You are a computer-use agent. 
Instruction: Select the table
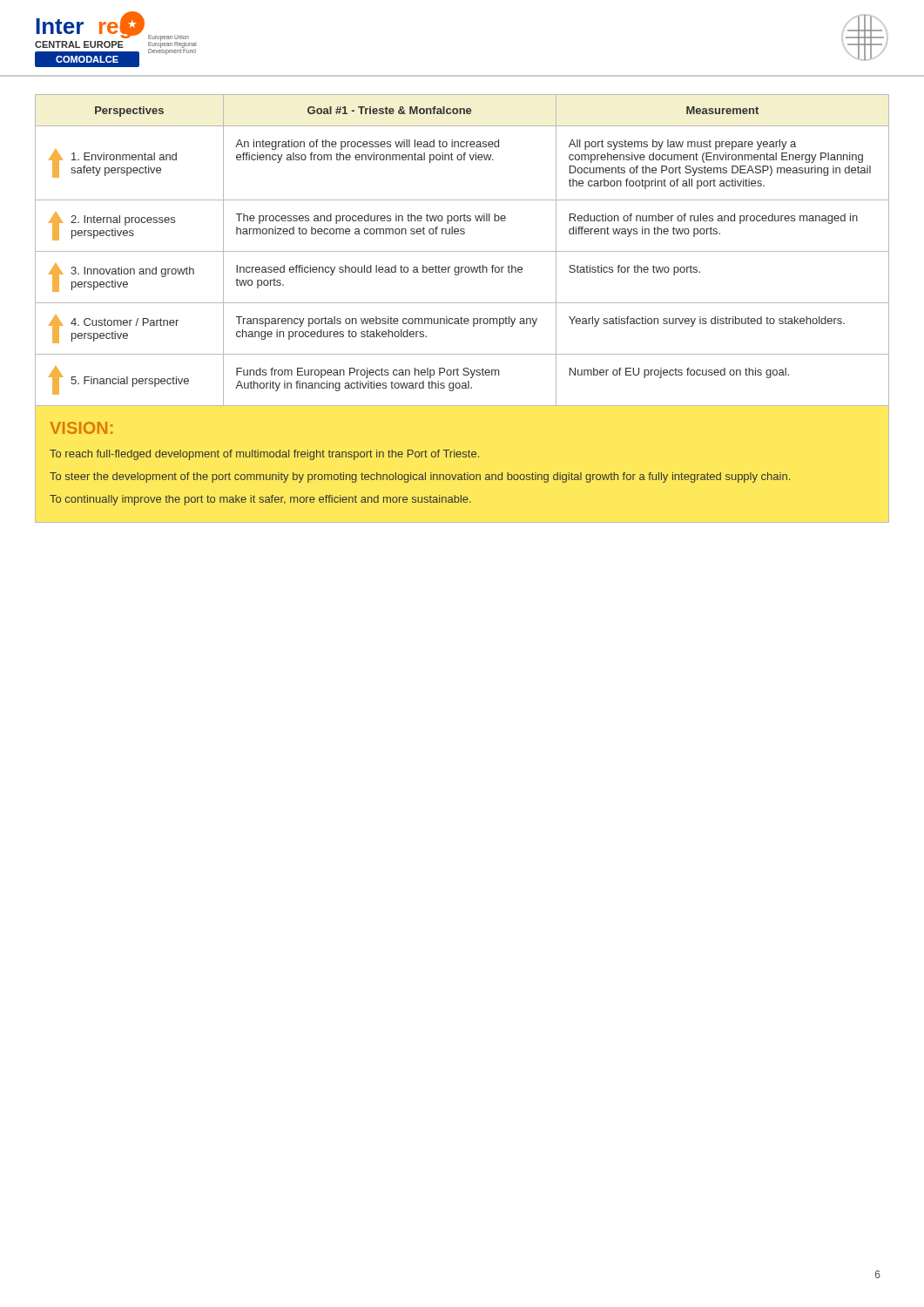[462, 250]
